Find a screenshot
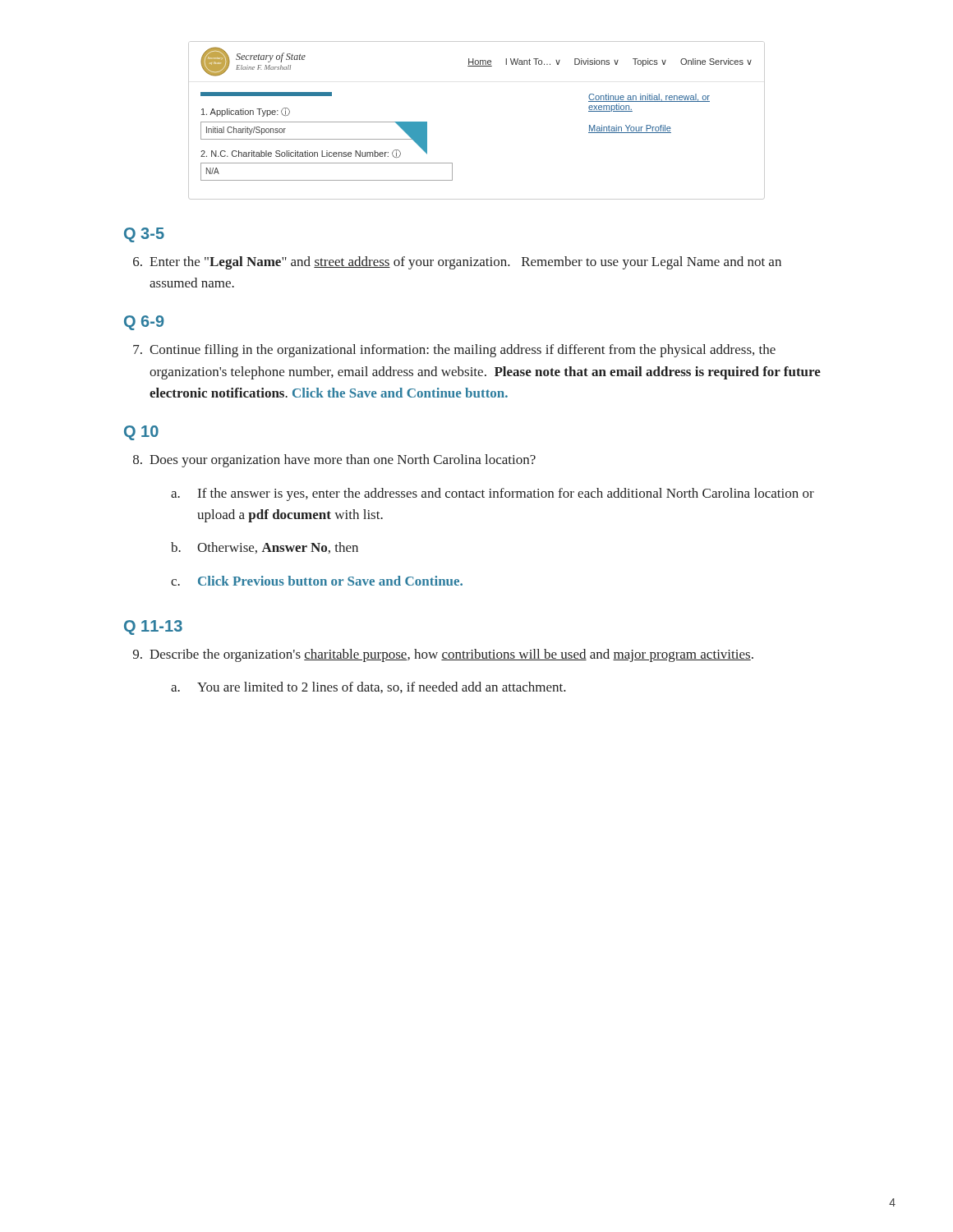This screenshot has width=953, height=1232. (476, 120)
